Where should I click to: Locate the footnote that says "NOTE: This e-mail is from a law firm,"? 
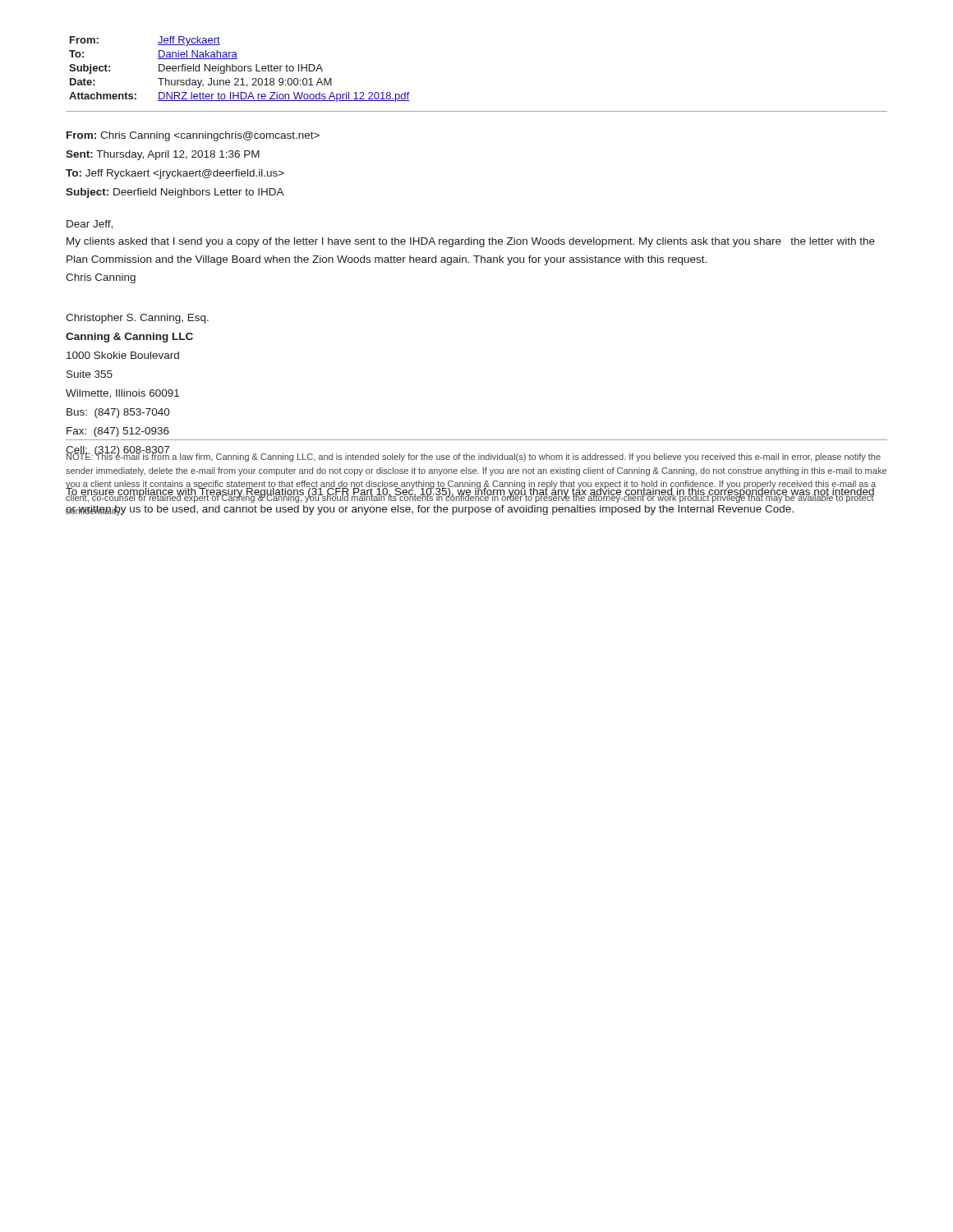[x=476, y=484]
